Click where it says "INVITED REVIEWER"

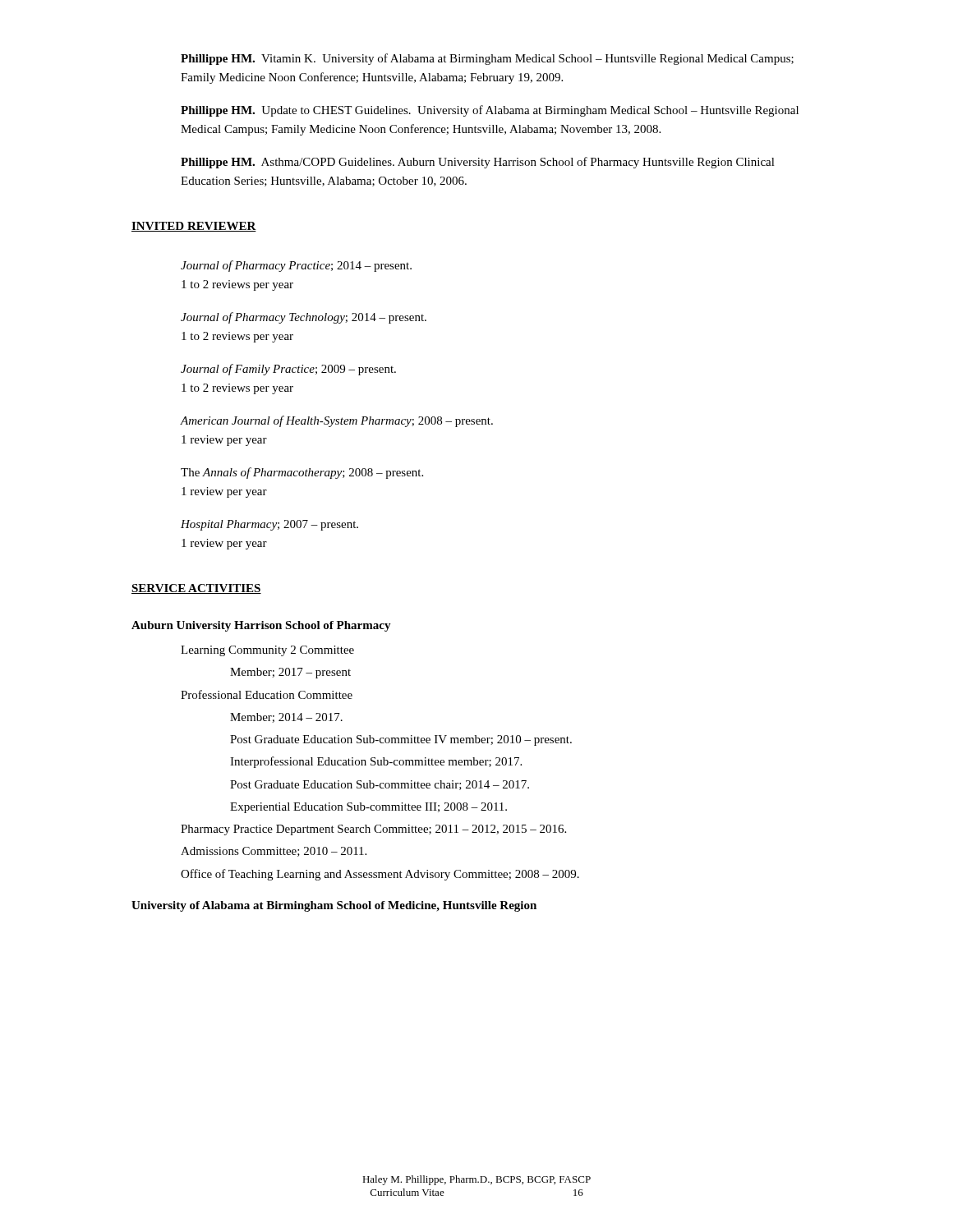194,226
